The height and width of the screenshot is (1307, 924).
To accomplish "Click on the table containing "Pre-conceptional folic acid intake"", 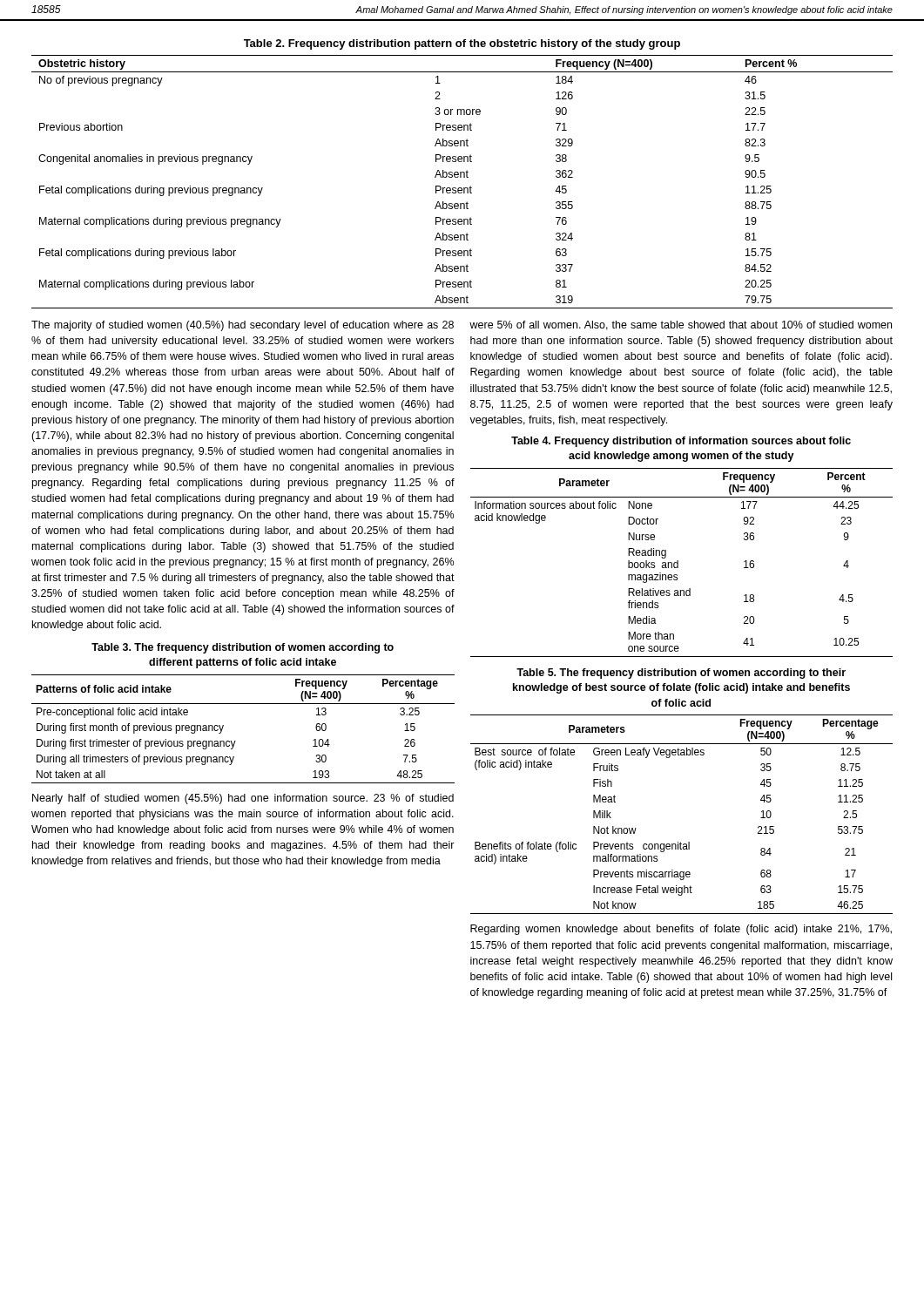I will 243,728.
